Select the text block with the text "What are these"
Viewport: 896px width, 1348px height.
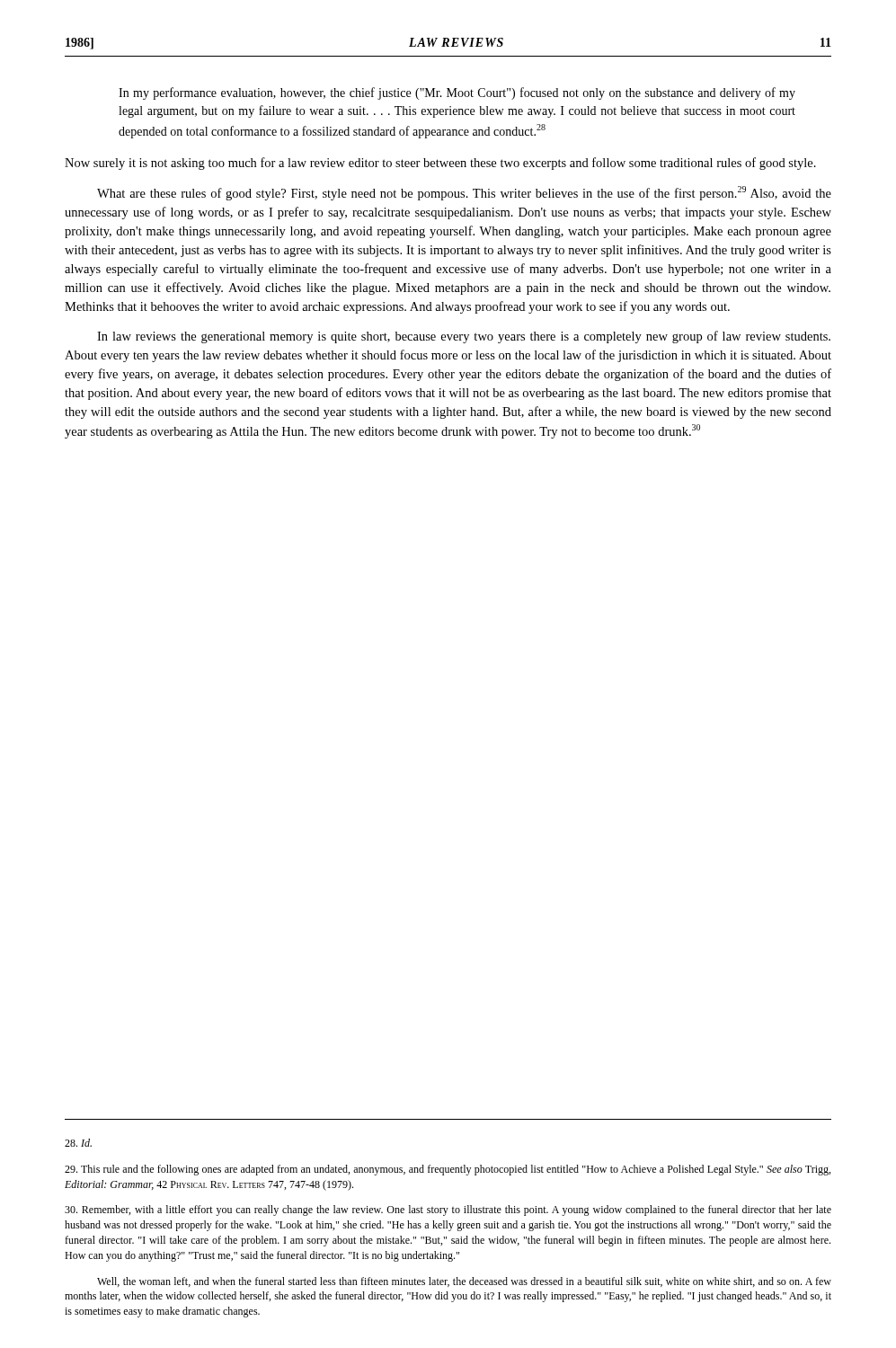[448, 250]
